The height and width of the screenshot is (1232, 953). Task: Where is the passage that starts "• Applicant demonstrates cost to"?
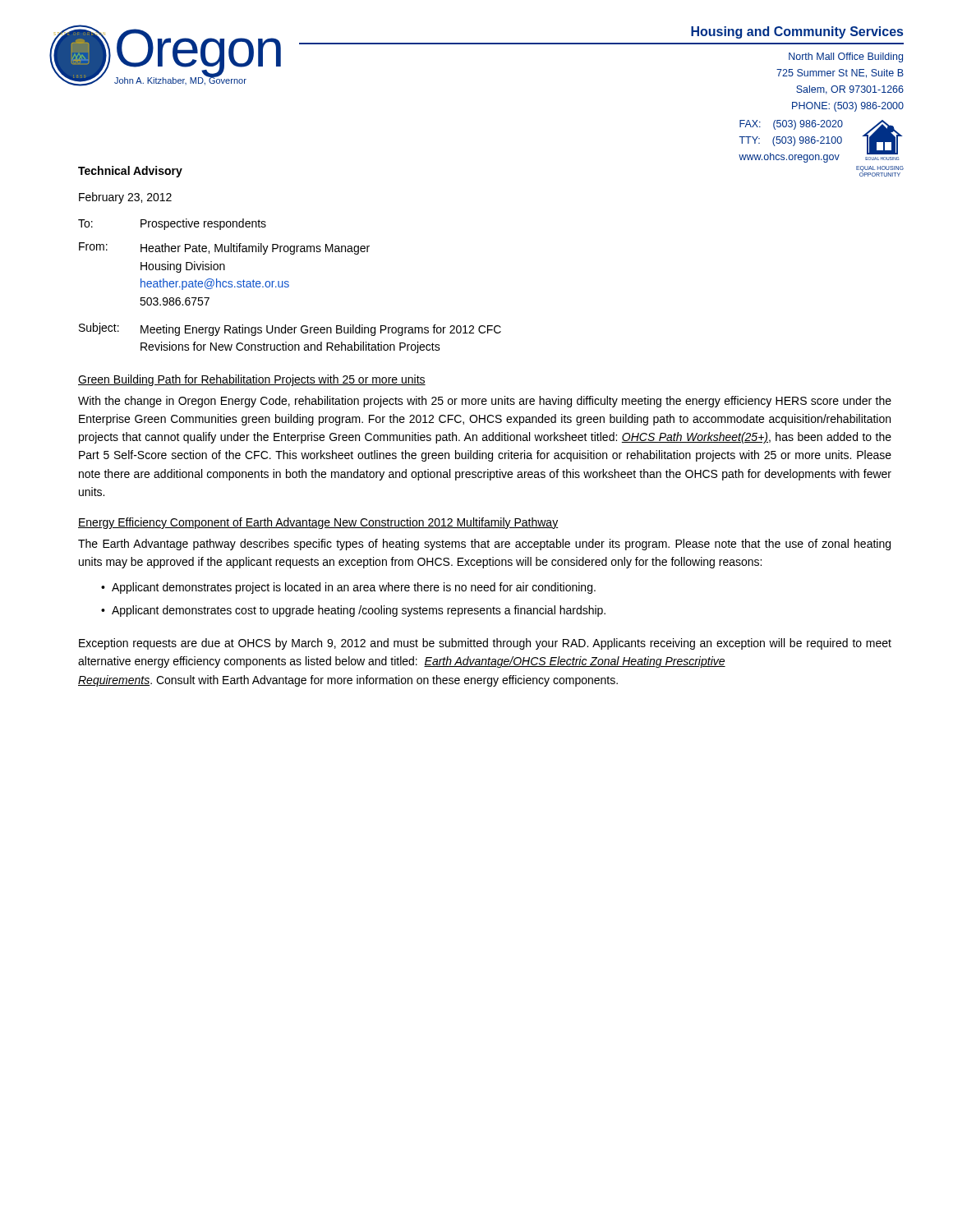pos(354,611)
